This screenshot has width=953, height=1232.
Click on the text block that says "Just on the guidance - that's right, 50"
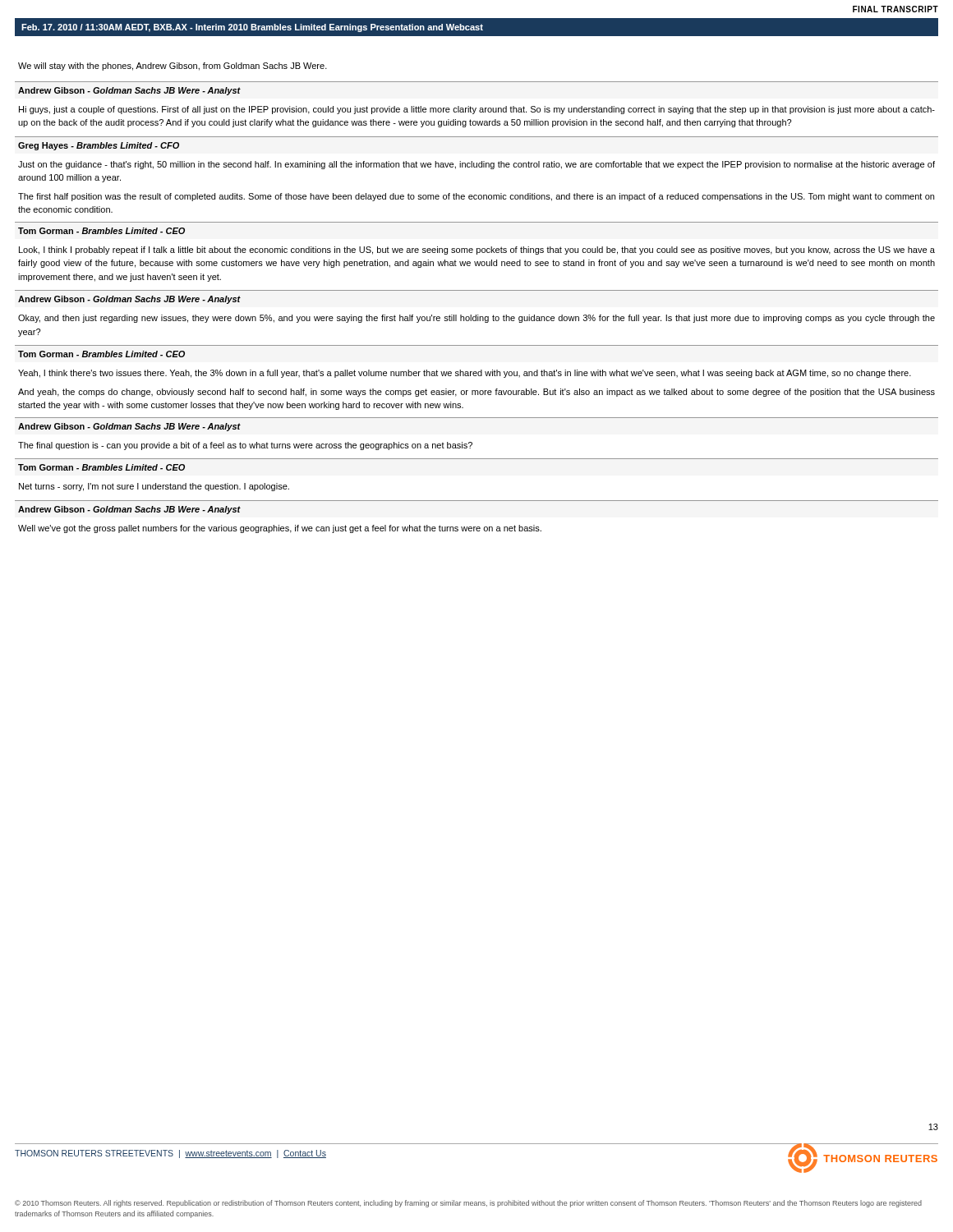coord(476,187)
